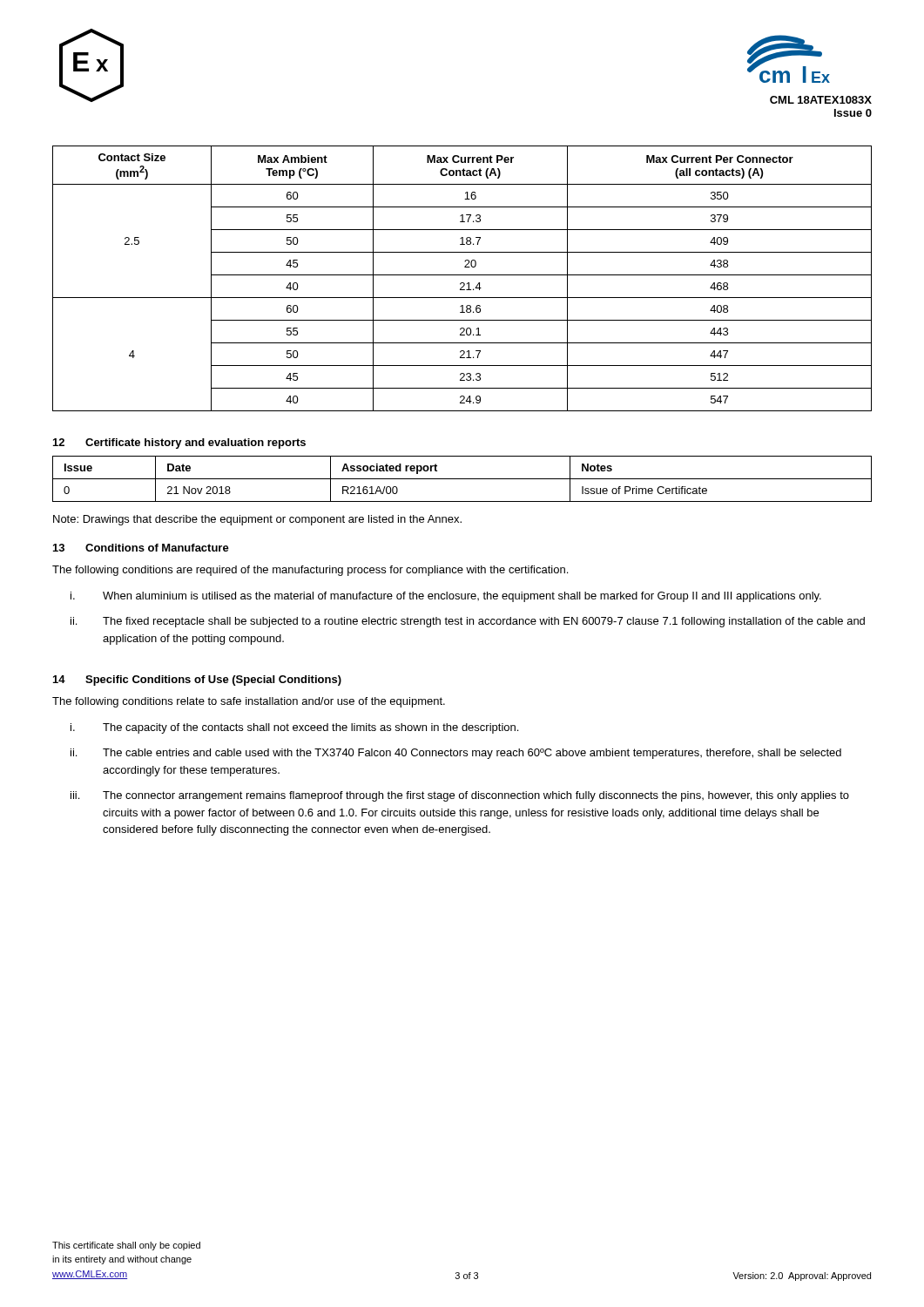Click on the element starting "13Conditions of Manufacture"
This screenshot has height=1307, width=924.
coord(141,548)
